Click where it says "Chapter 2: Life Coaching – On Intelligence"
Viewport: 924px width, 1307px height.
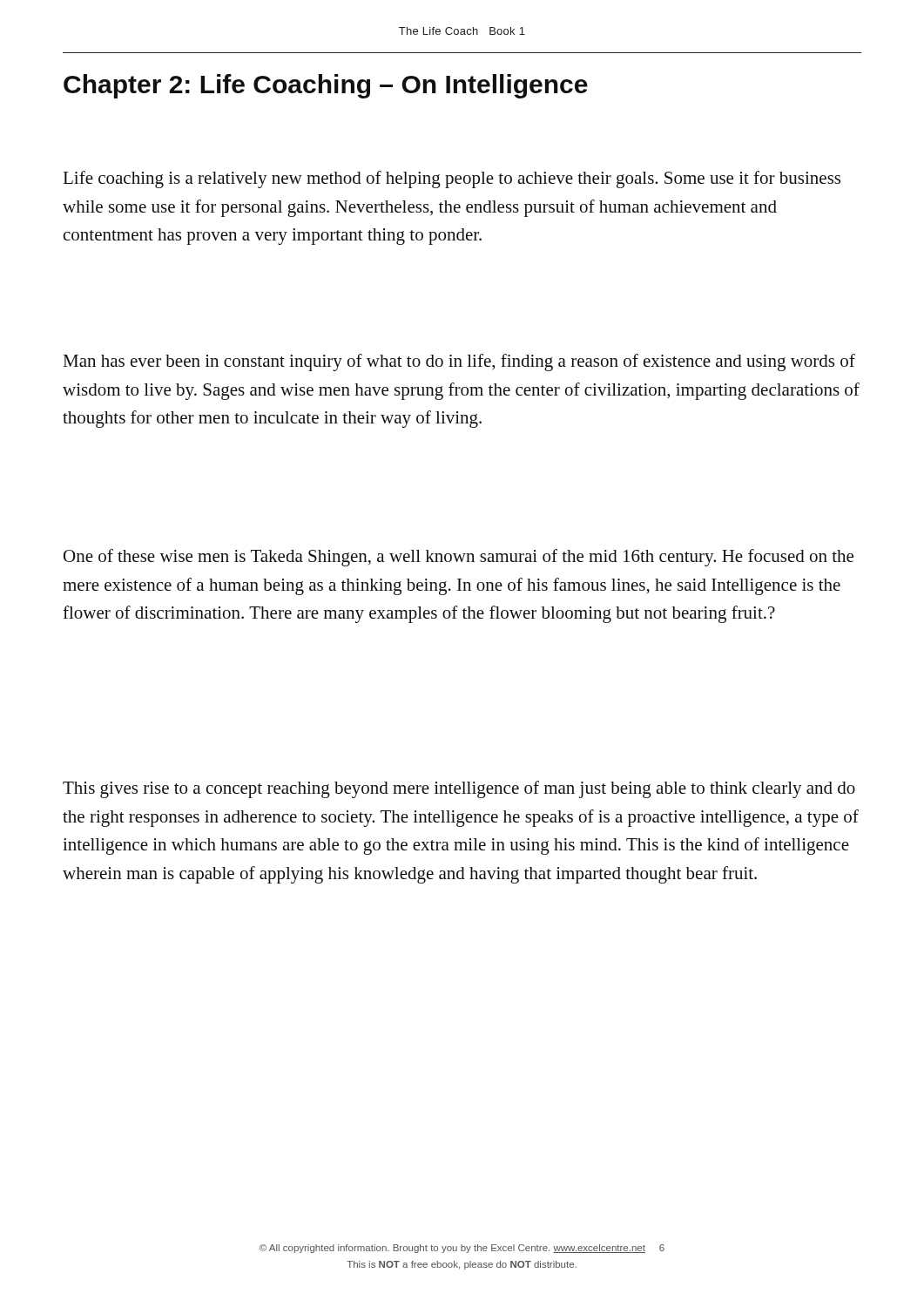pyautogui.click(x=462, y=84)
